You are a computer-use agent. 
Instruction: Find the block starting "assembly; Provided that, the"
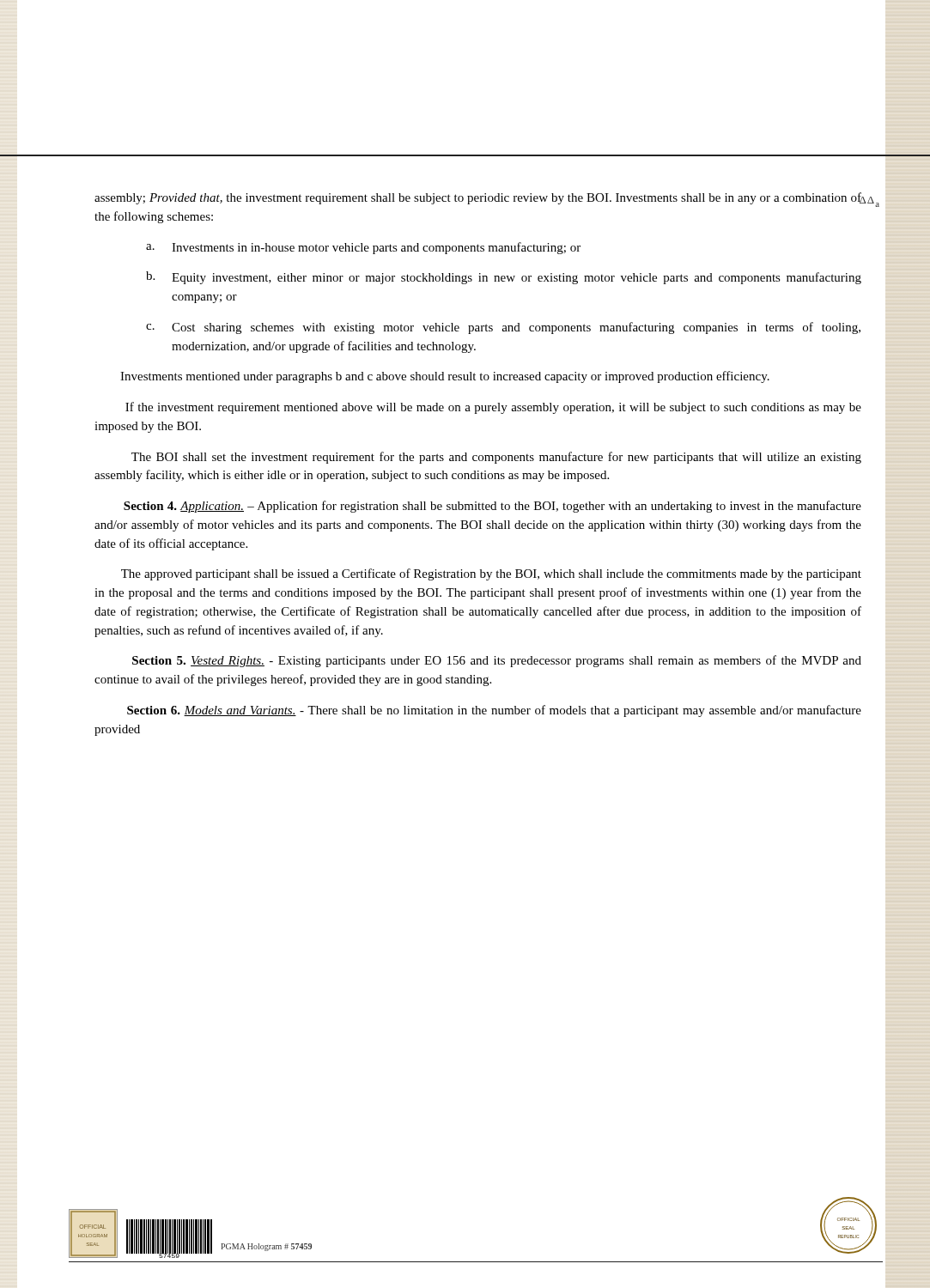tap(478, 207)
